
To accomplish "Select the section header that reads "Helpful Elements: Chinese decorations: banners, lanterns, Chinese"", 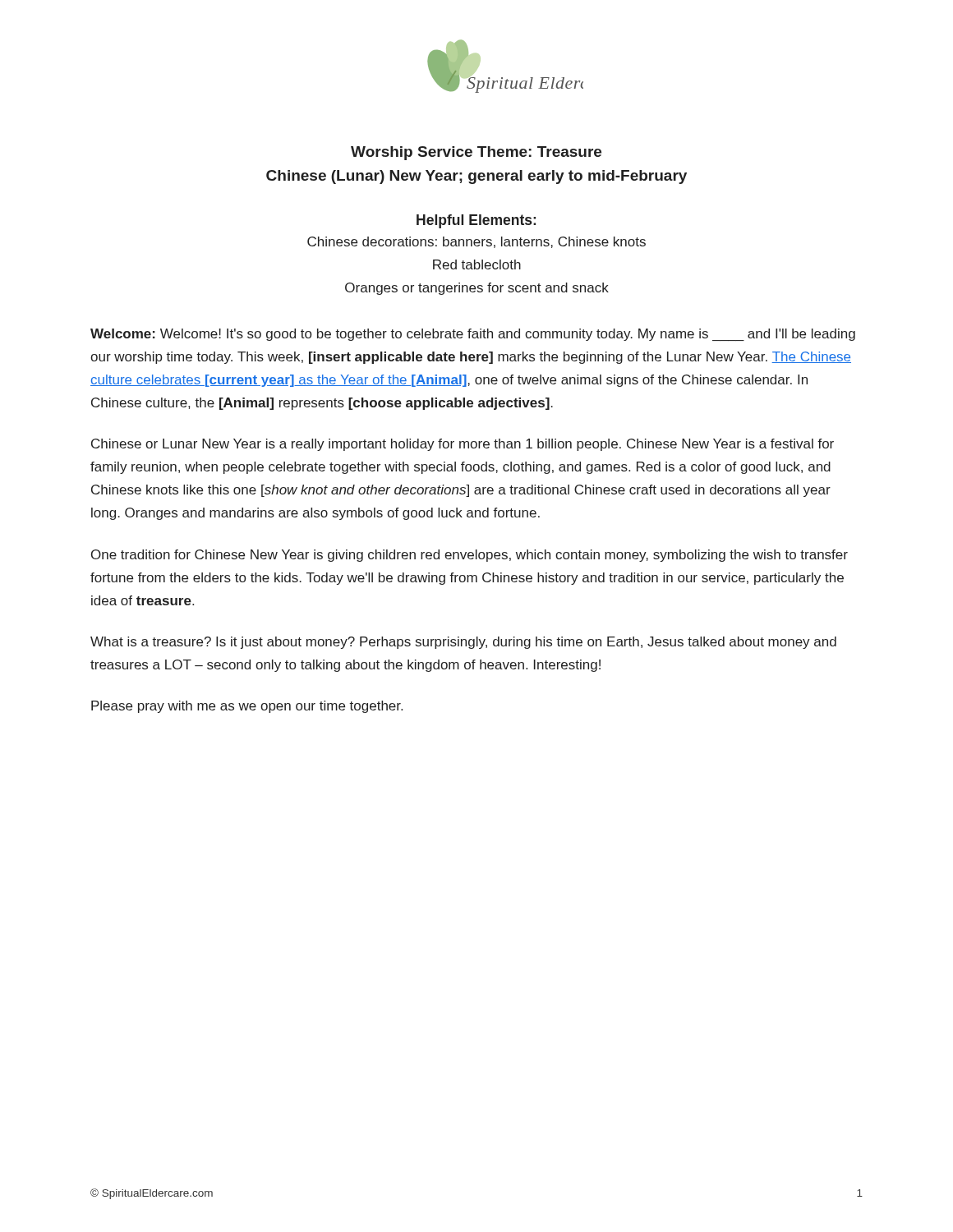I will [x=476, y=256].
